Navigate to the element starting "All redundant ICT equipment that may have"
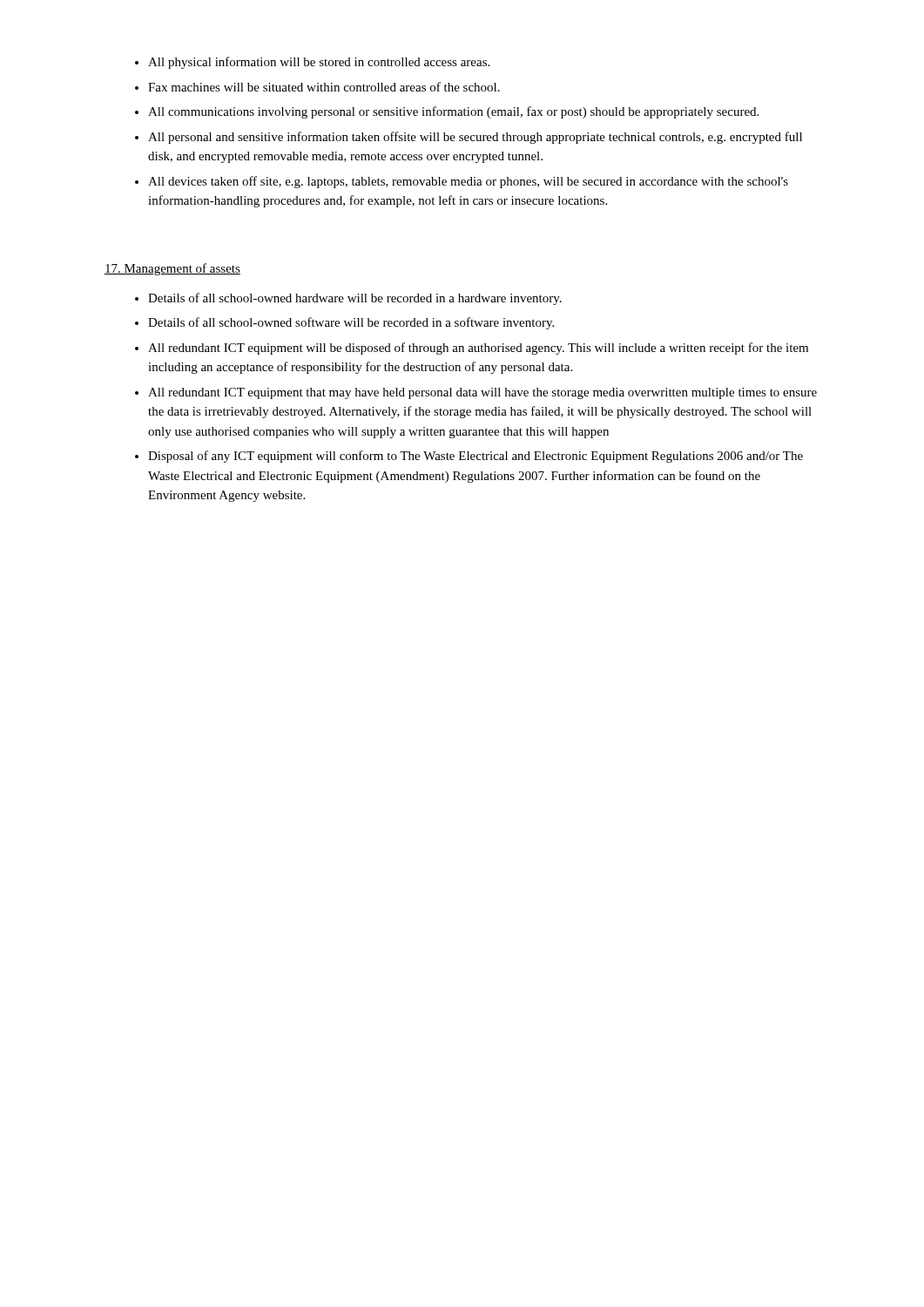 [483, 411]
